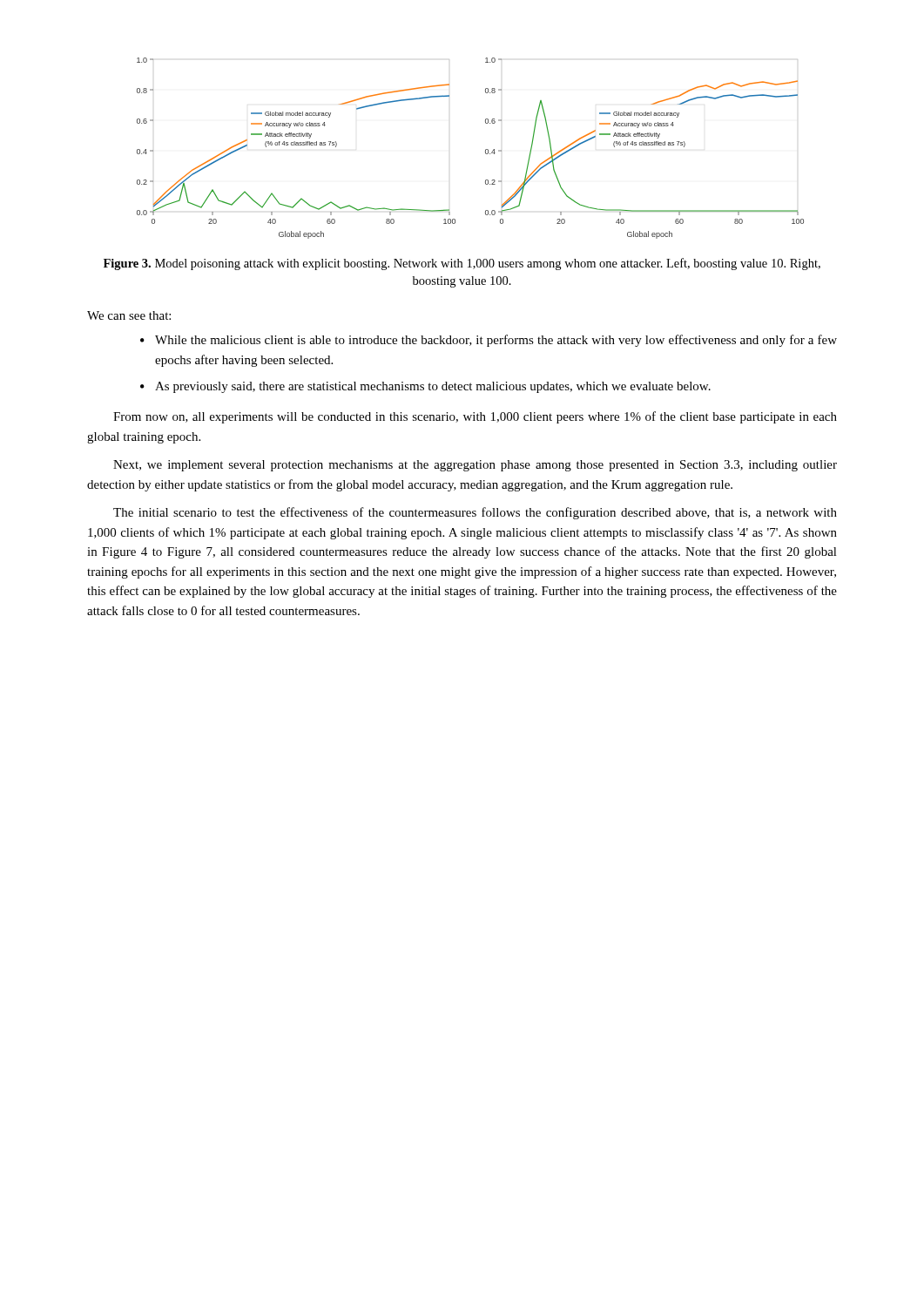Click on the list item with the text "• As previously said, there are statistical mechanisms"

[425, 388]
